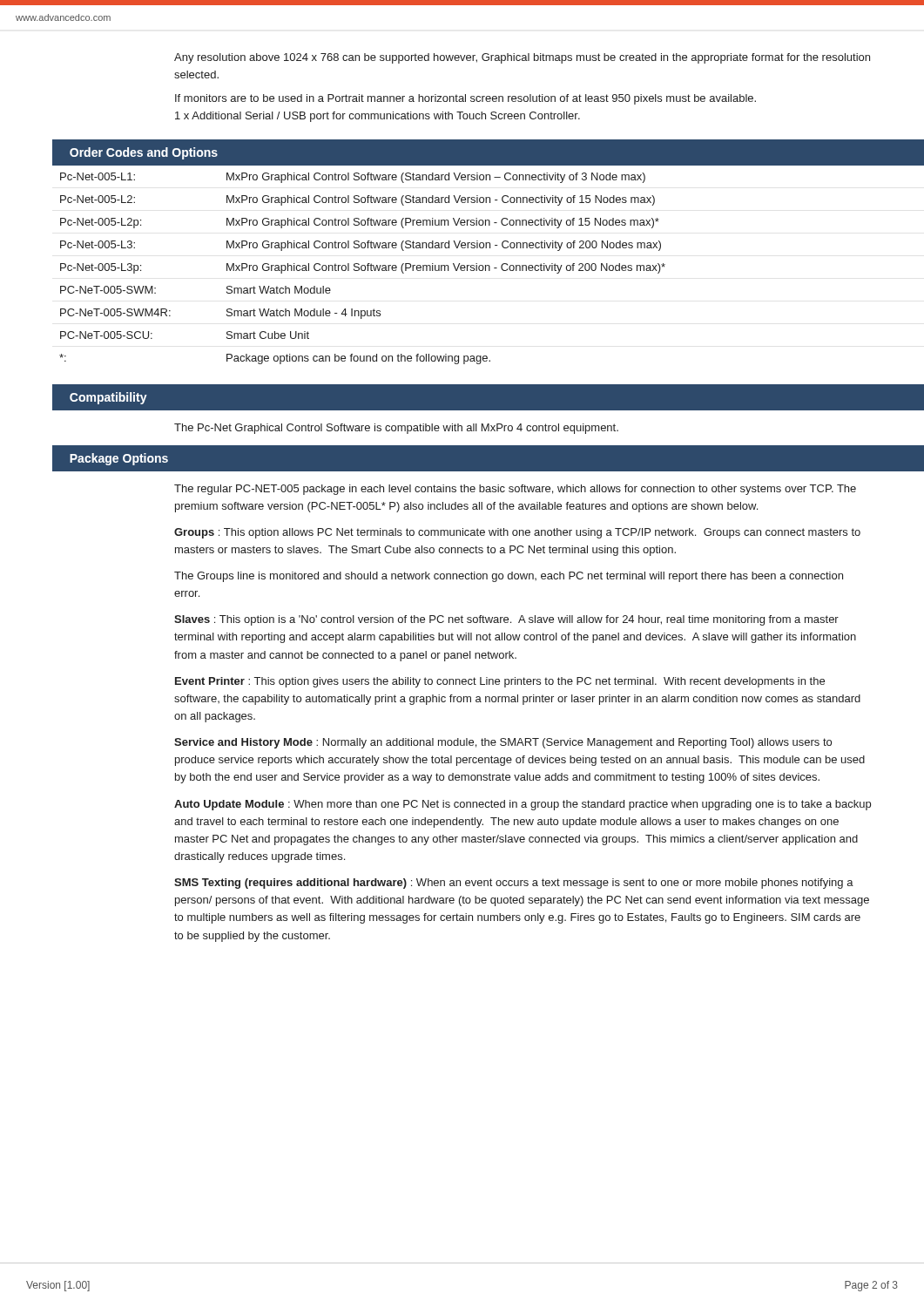Click the passage that begins "Service and History Mode : Normally an additional"
This screenshot has height=1307, width=924.
[520, 760]
